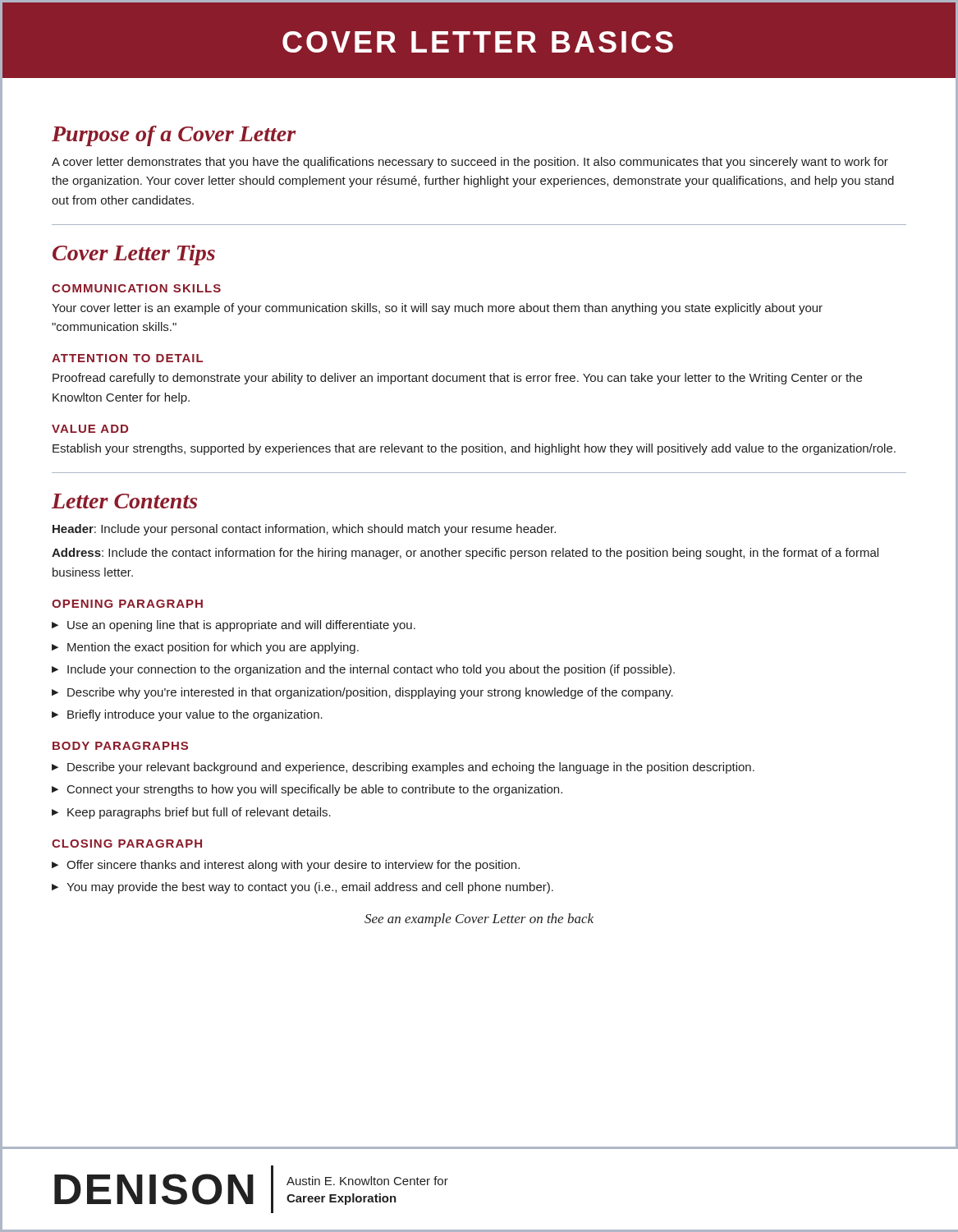Viewport: 958px width, 1232px height.
Task: Navigate to the text starting "Purpose of a Cover Letter"
Action: coord(174,133)
